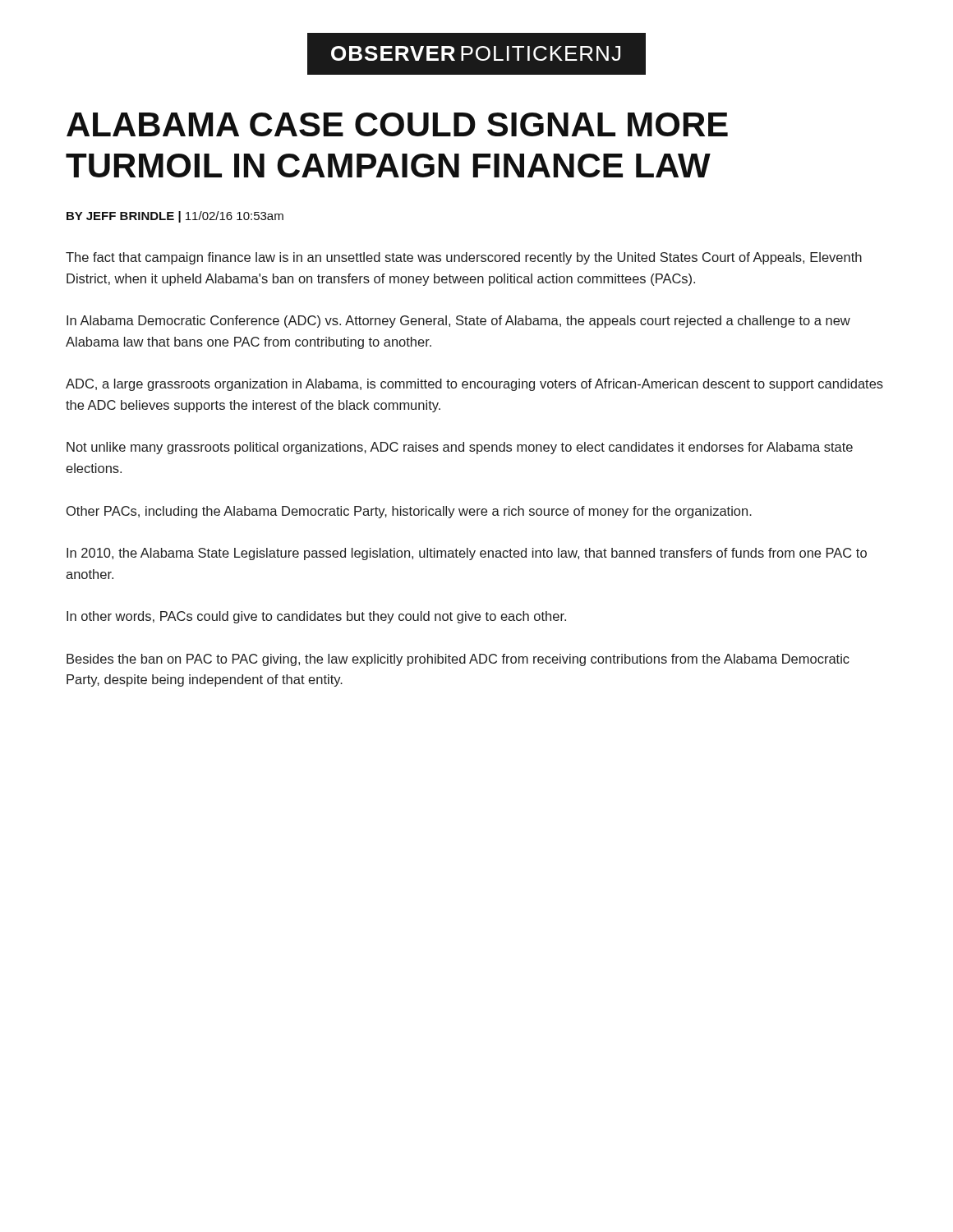Point to the text starting "BY JEFF BRINDLE | 11/02/16"
Viewport: 953px width, 1232px height.
[175, 217]
